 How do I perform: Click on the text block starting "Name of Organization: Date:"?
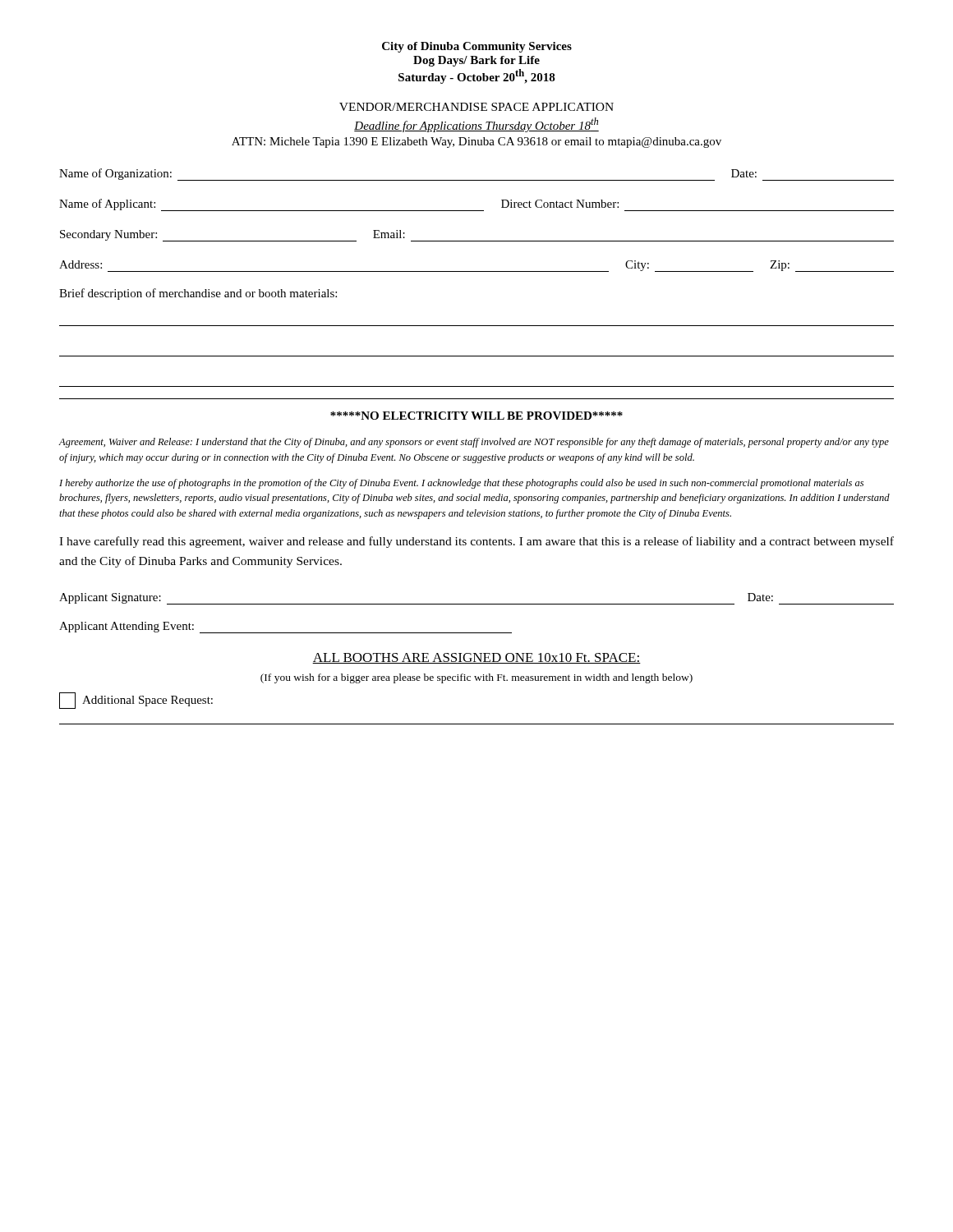[x=476, y=173]
